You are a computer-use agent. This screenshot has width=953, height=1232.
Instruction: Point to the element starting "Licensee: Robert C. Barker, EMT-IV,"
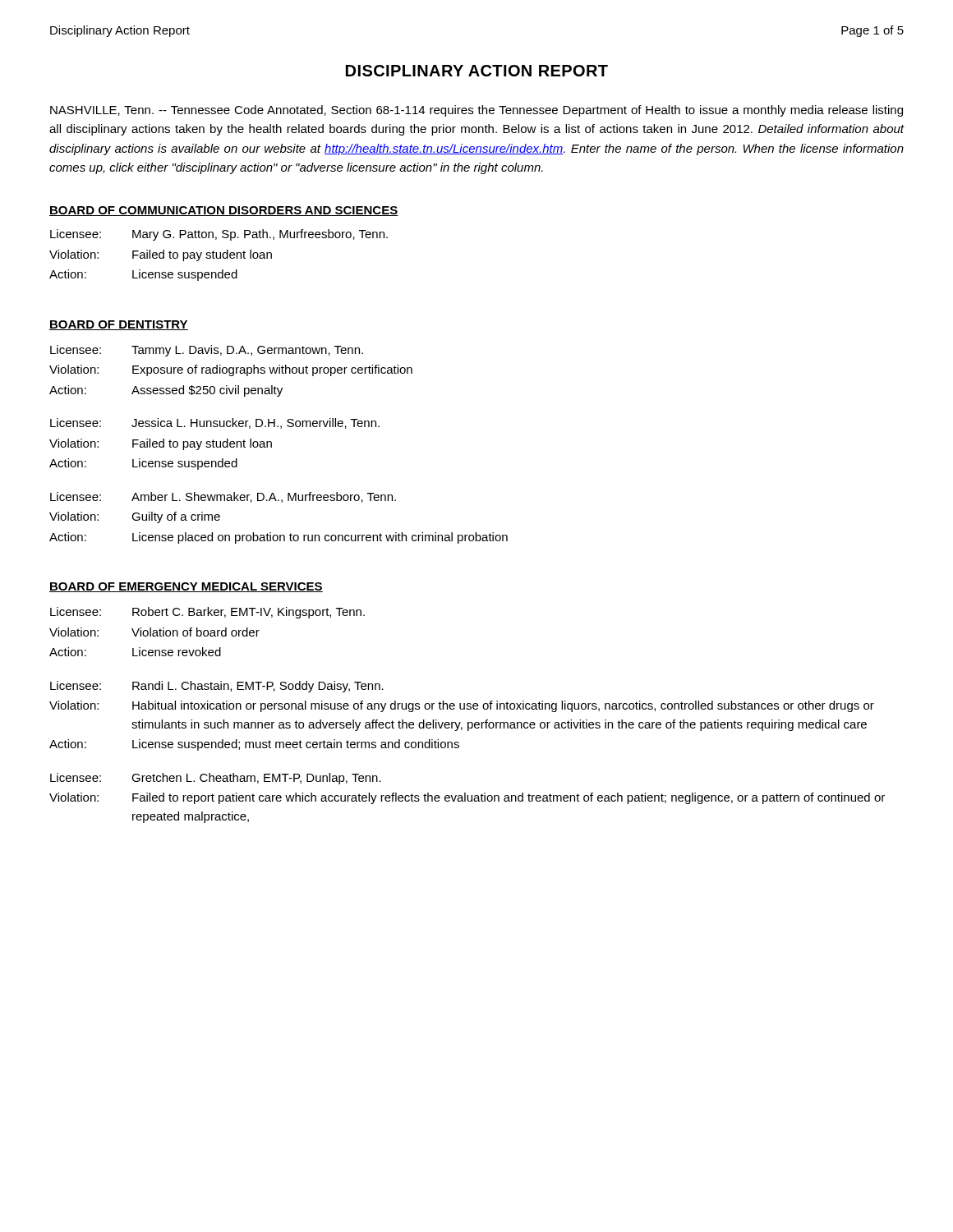[x=207, y=613]
